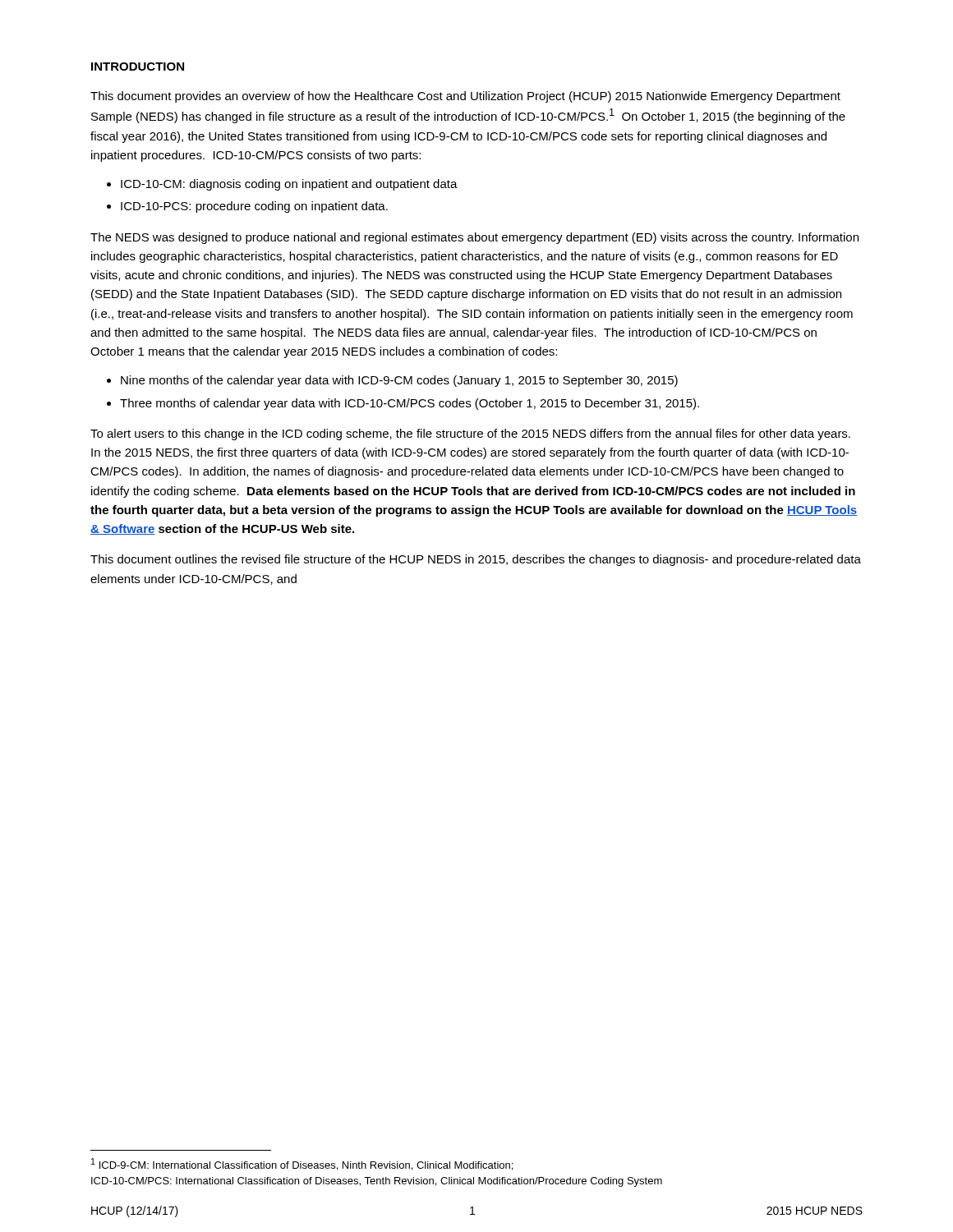The image size is (953, 1232).
Task: Locate the block of text that opens with "To alert users to this change"
Action: (474, 481)
